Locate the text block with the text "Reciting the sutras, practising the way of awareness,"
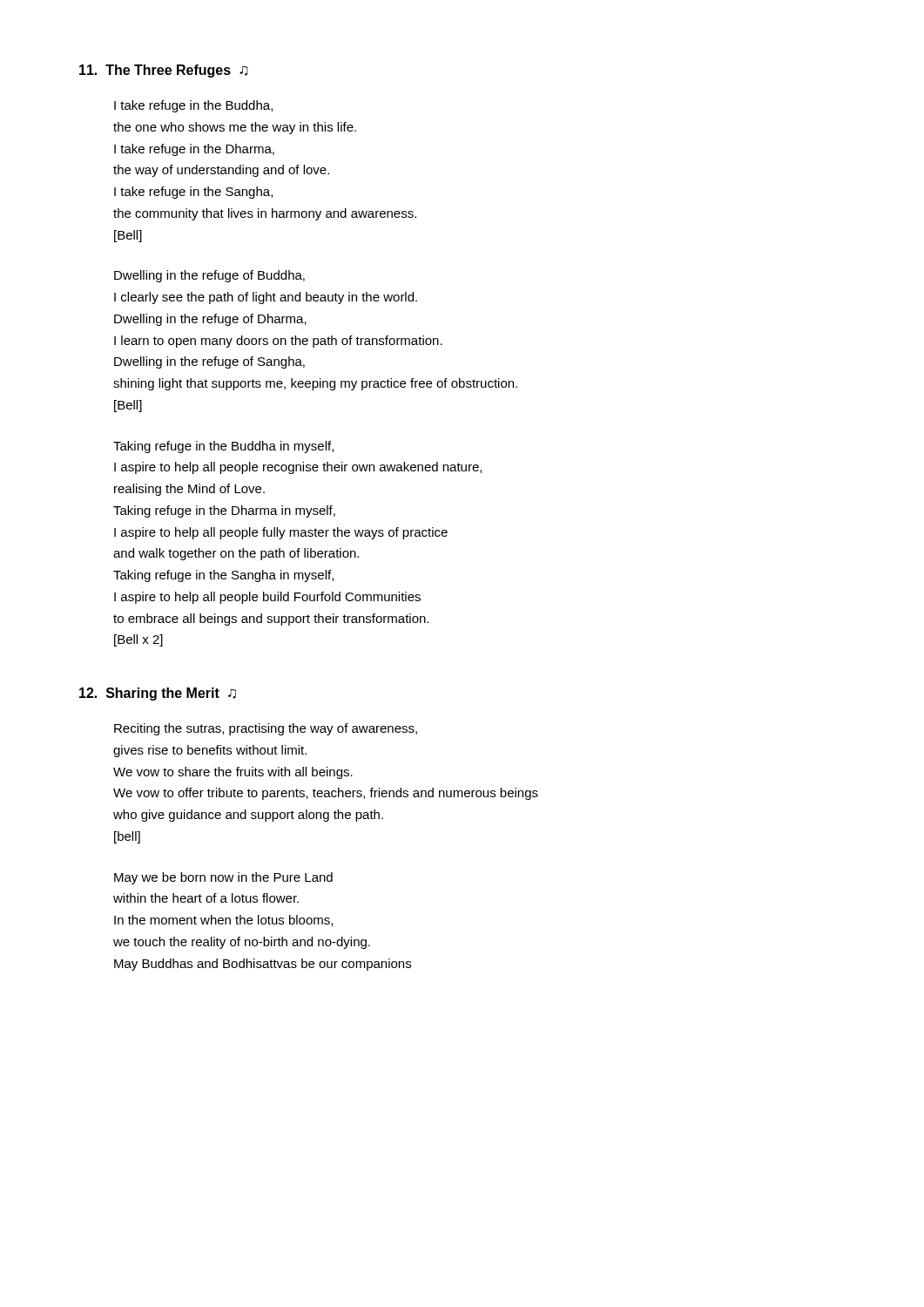 [479, 783]
